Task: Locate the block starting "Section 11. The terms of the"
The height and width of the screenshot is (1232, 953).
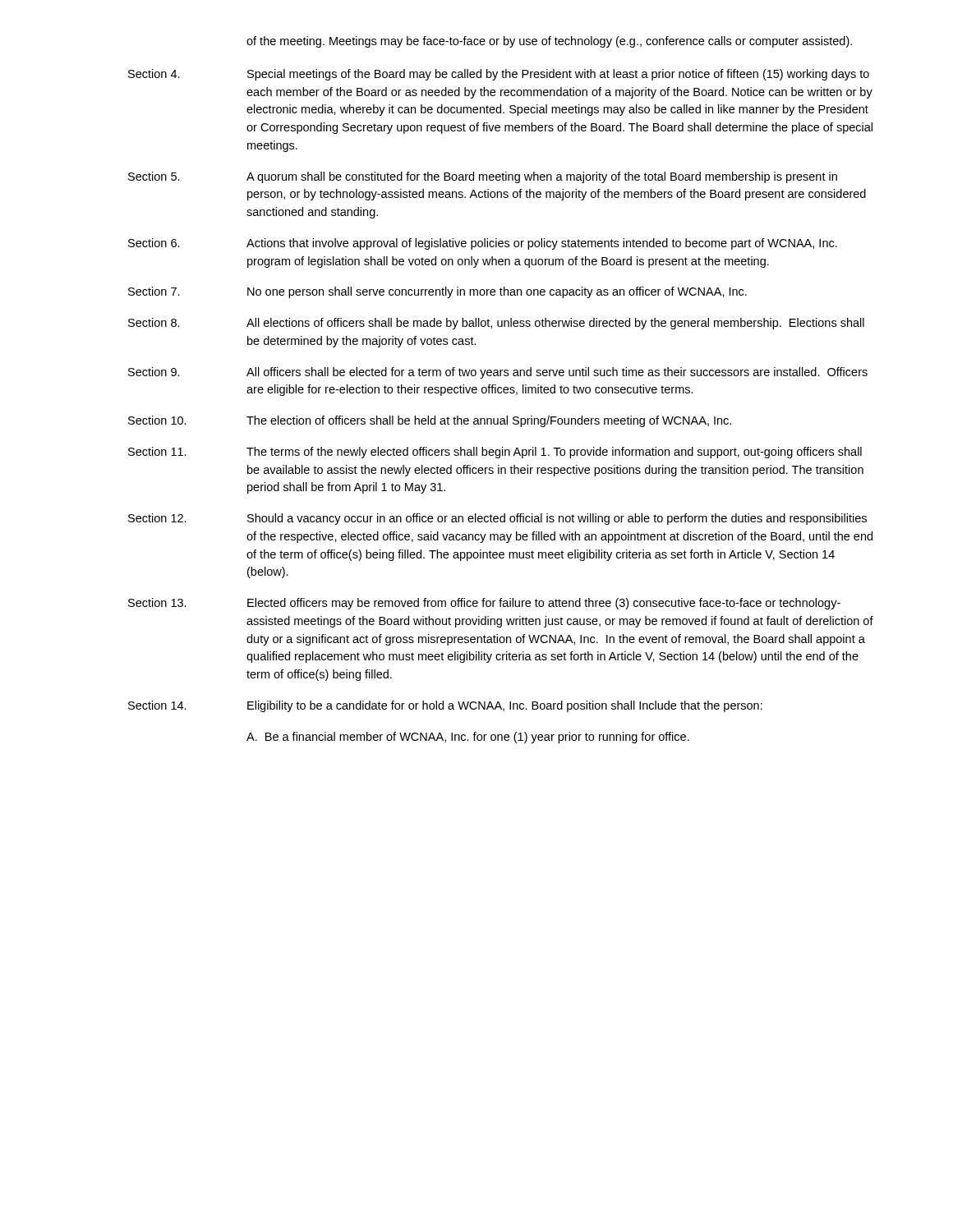Action: coord(501,470)
